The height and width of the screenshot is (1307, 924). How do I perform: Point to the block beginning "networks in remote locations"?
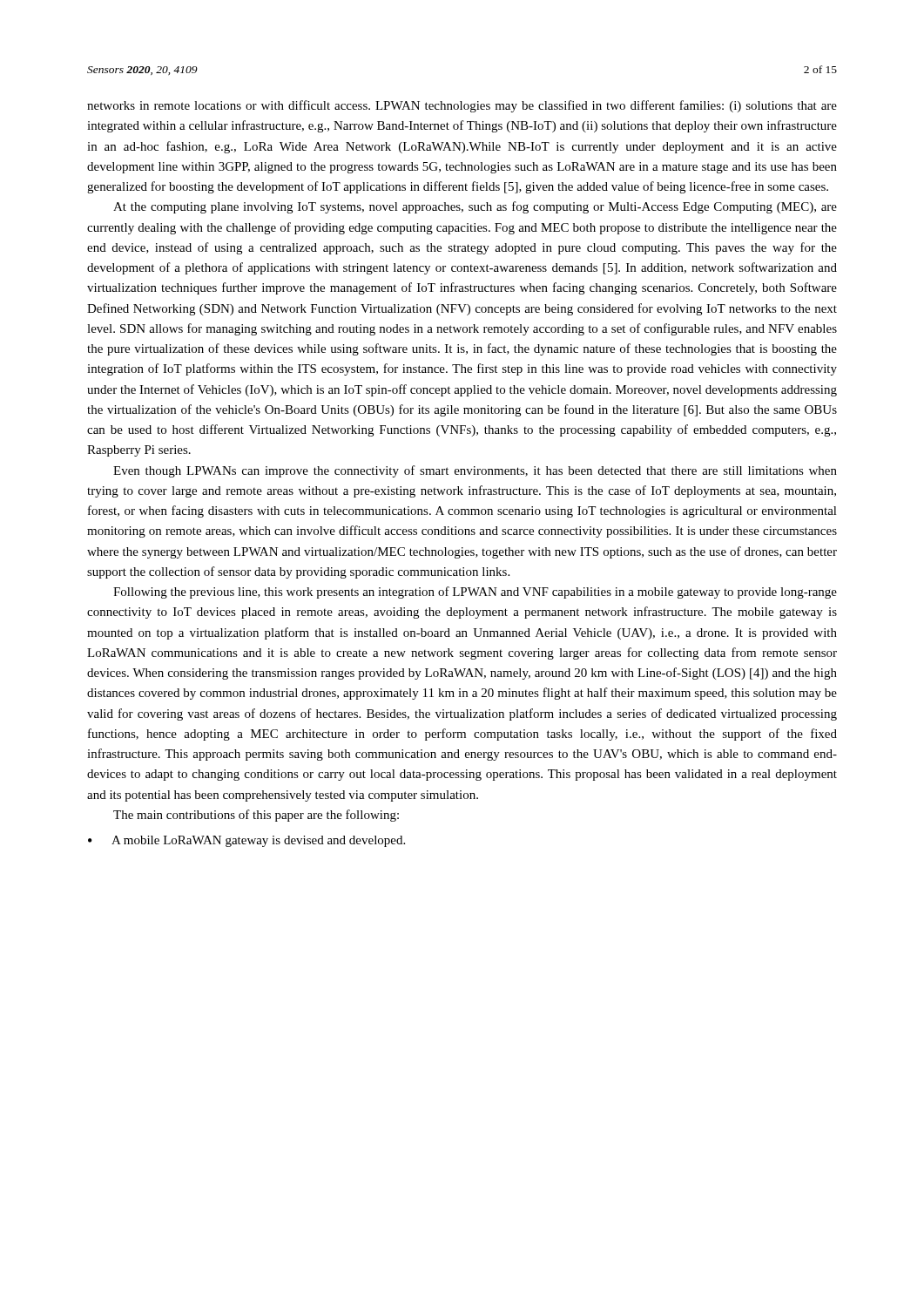coord(462,146)
